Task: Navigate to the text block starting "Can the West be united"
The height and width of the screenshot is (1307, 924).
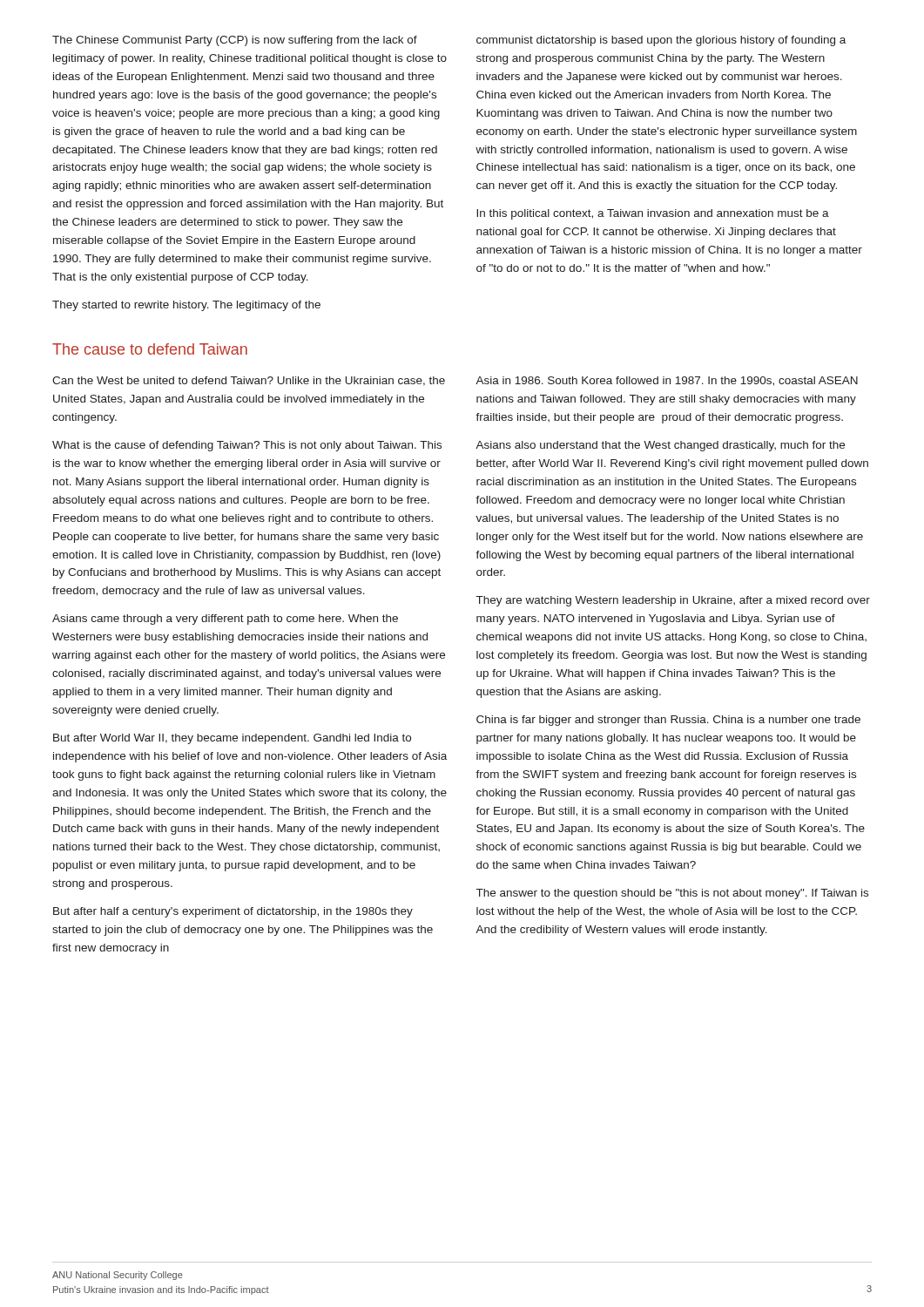Action: click(250, 665)
